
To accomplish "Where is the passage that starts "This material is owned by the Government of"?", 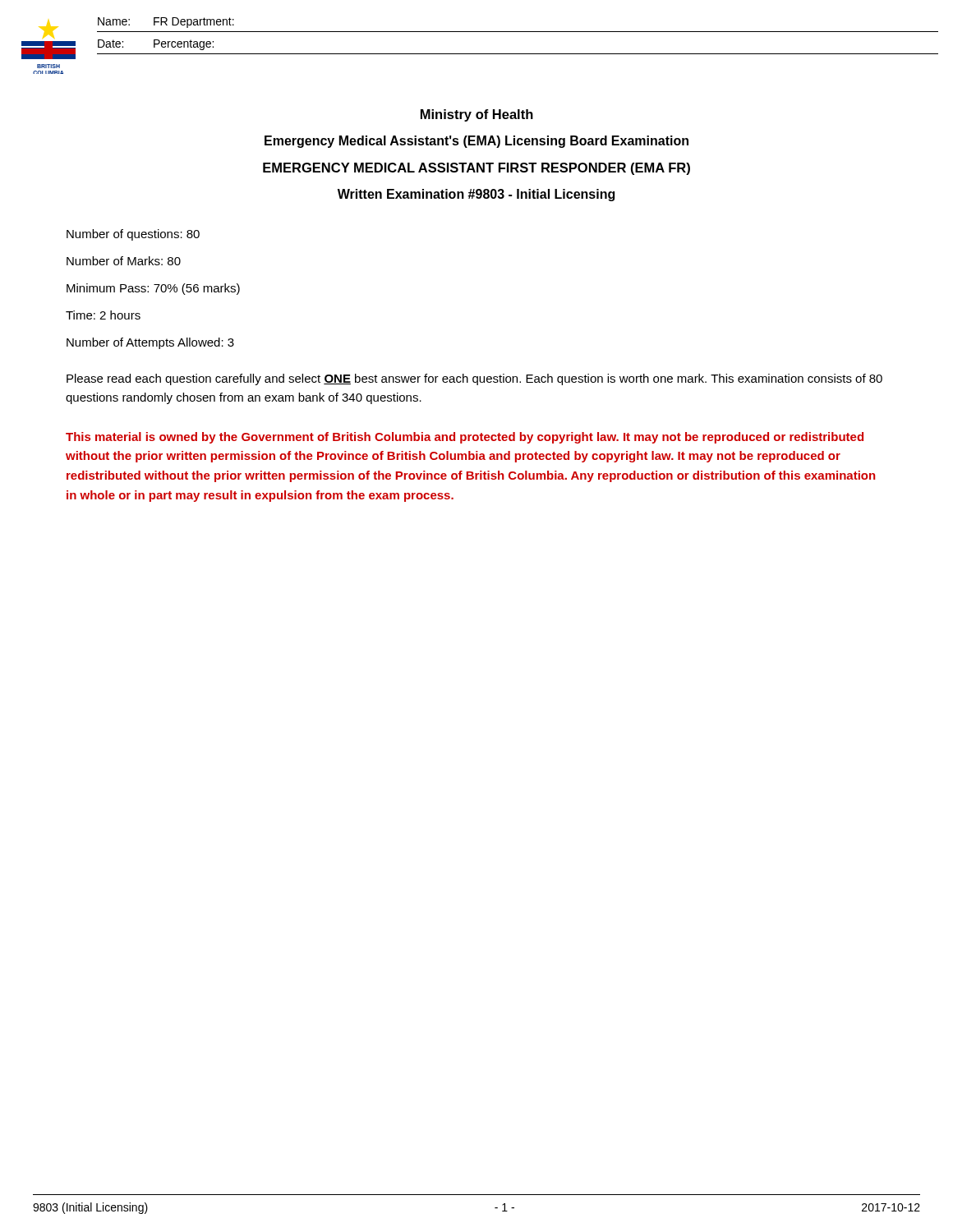I will (471, 465).
